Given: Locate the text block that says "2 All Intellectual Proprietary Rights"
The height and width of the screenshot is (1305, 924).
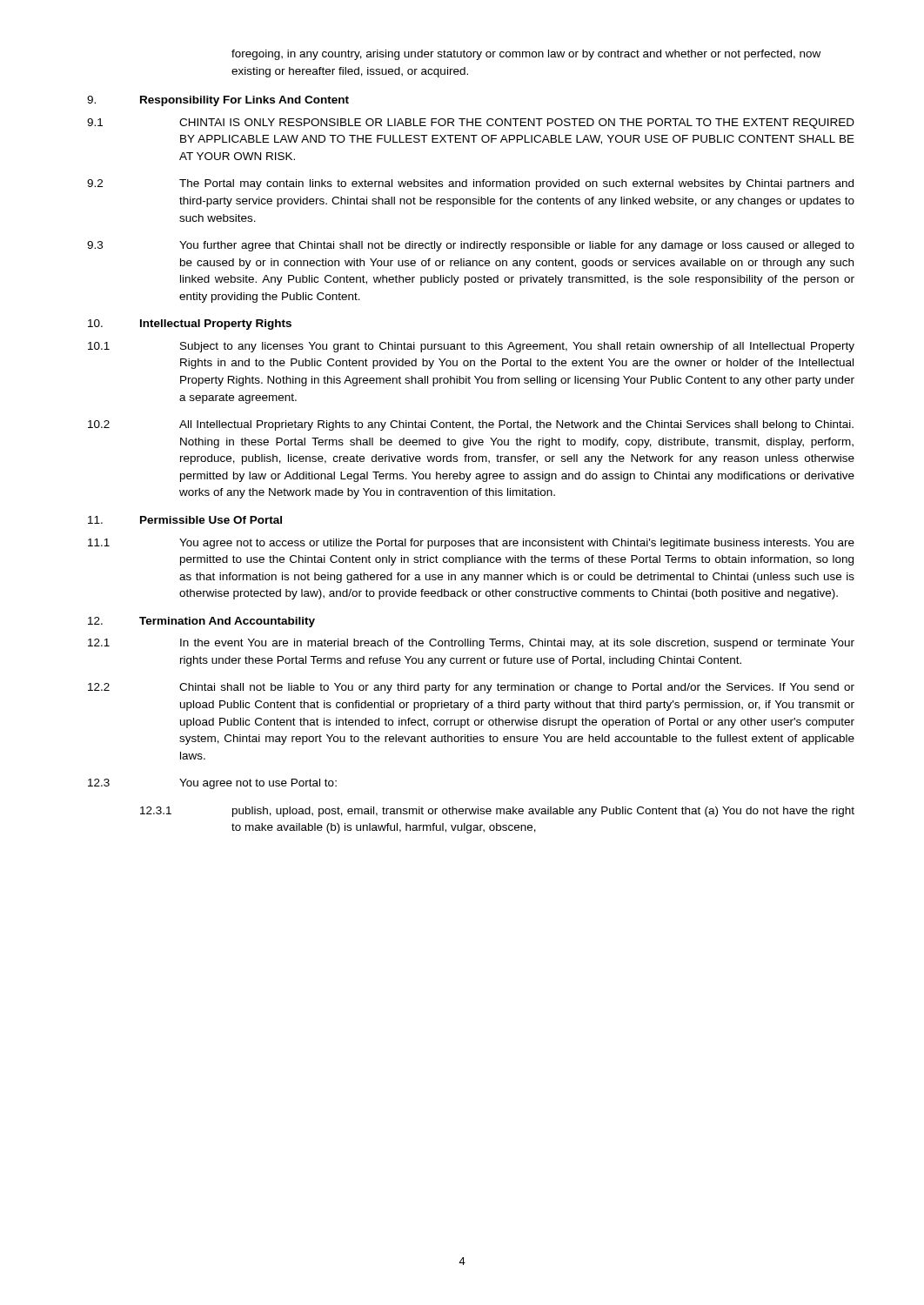Looking at the screenshot, I should point(471,459).
